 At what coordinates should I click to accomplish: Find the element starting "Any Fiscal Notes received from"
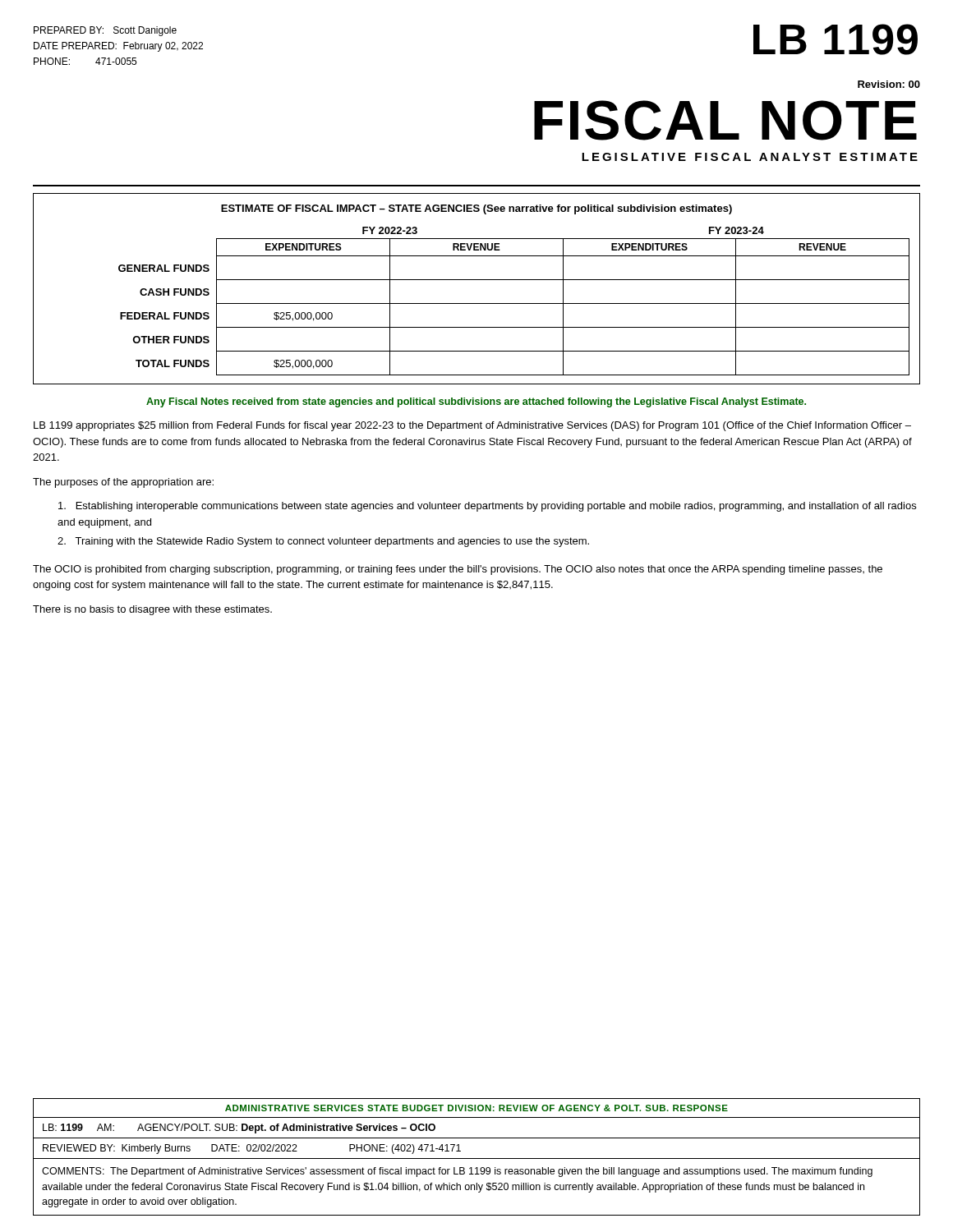coord(476,402)
